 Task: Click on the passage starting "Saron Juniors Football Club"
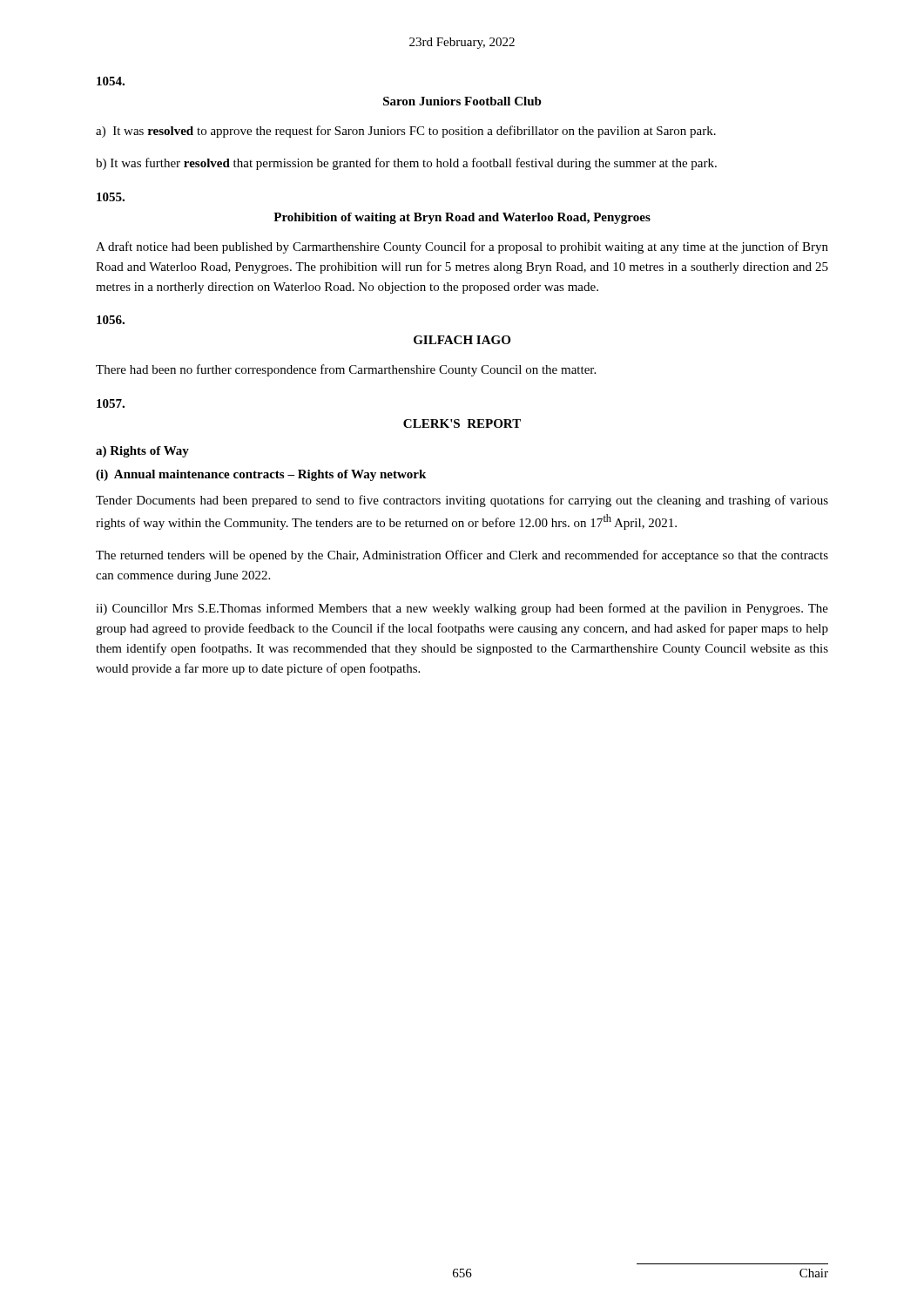coord(462,101)
